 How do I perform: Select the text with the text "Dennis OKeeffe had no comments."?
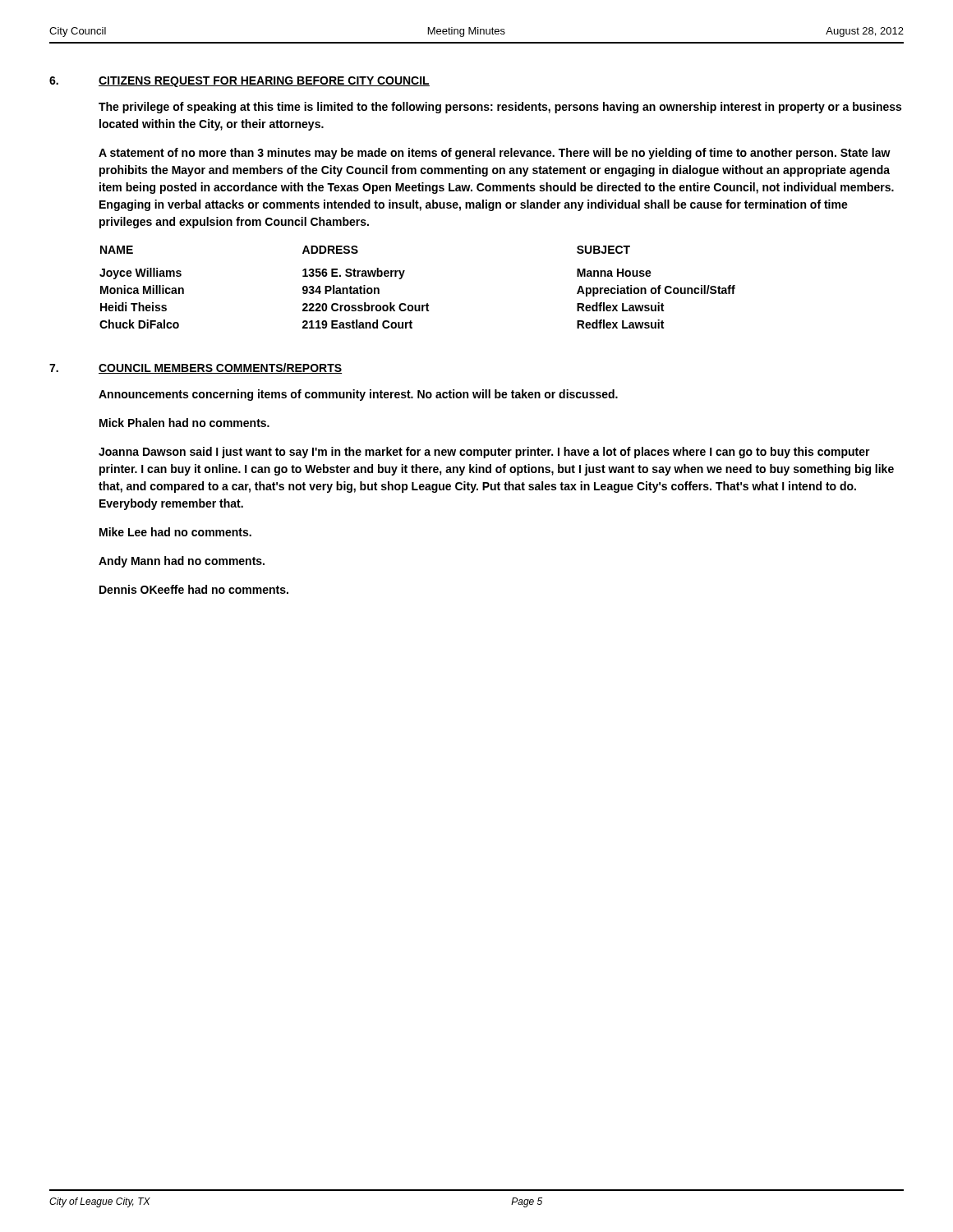(x=194, y=590)
